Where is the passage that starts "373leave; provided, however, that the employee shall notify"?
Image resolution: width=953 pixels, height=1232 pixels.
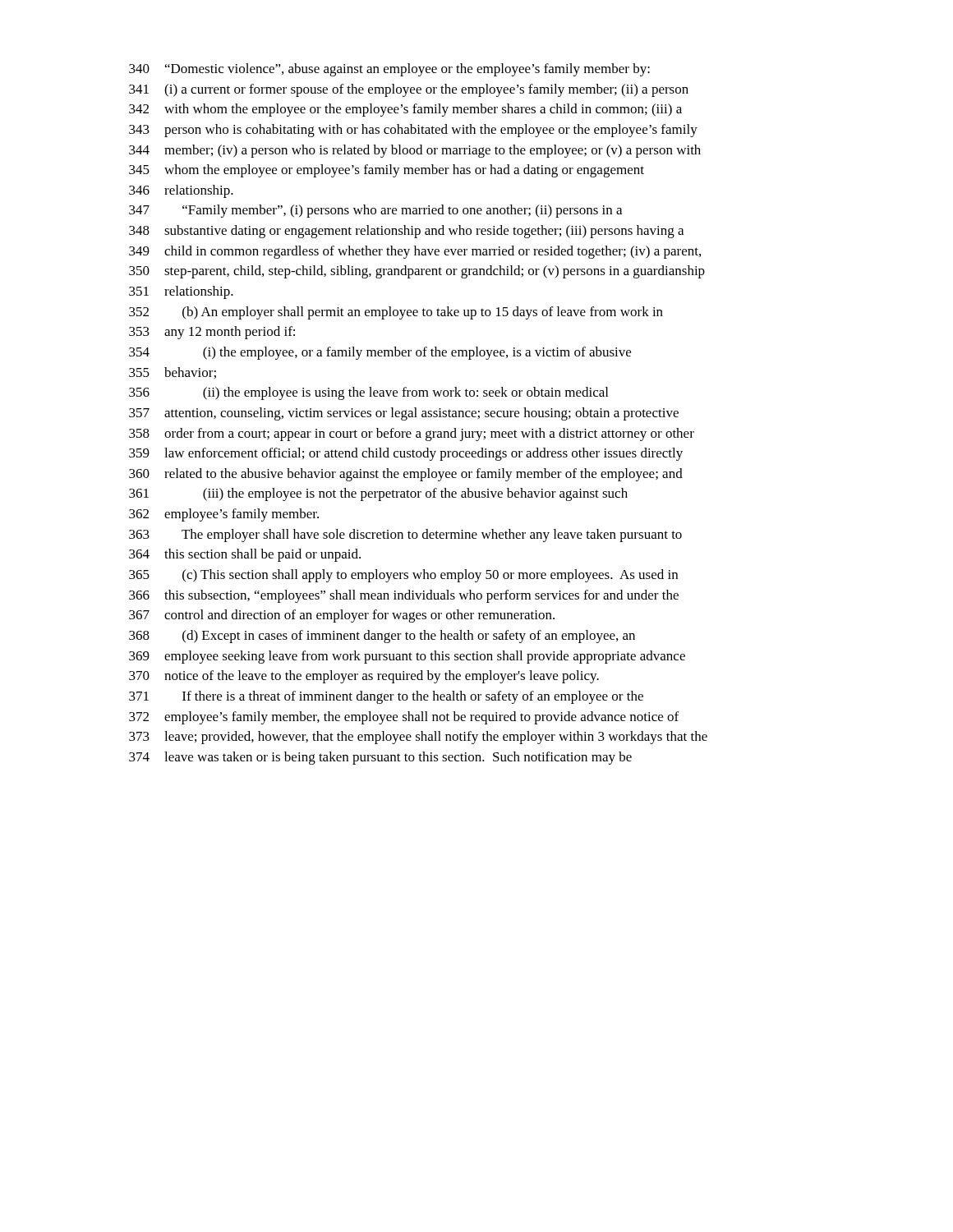coord(476,737)
